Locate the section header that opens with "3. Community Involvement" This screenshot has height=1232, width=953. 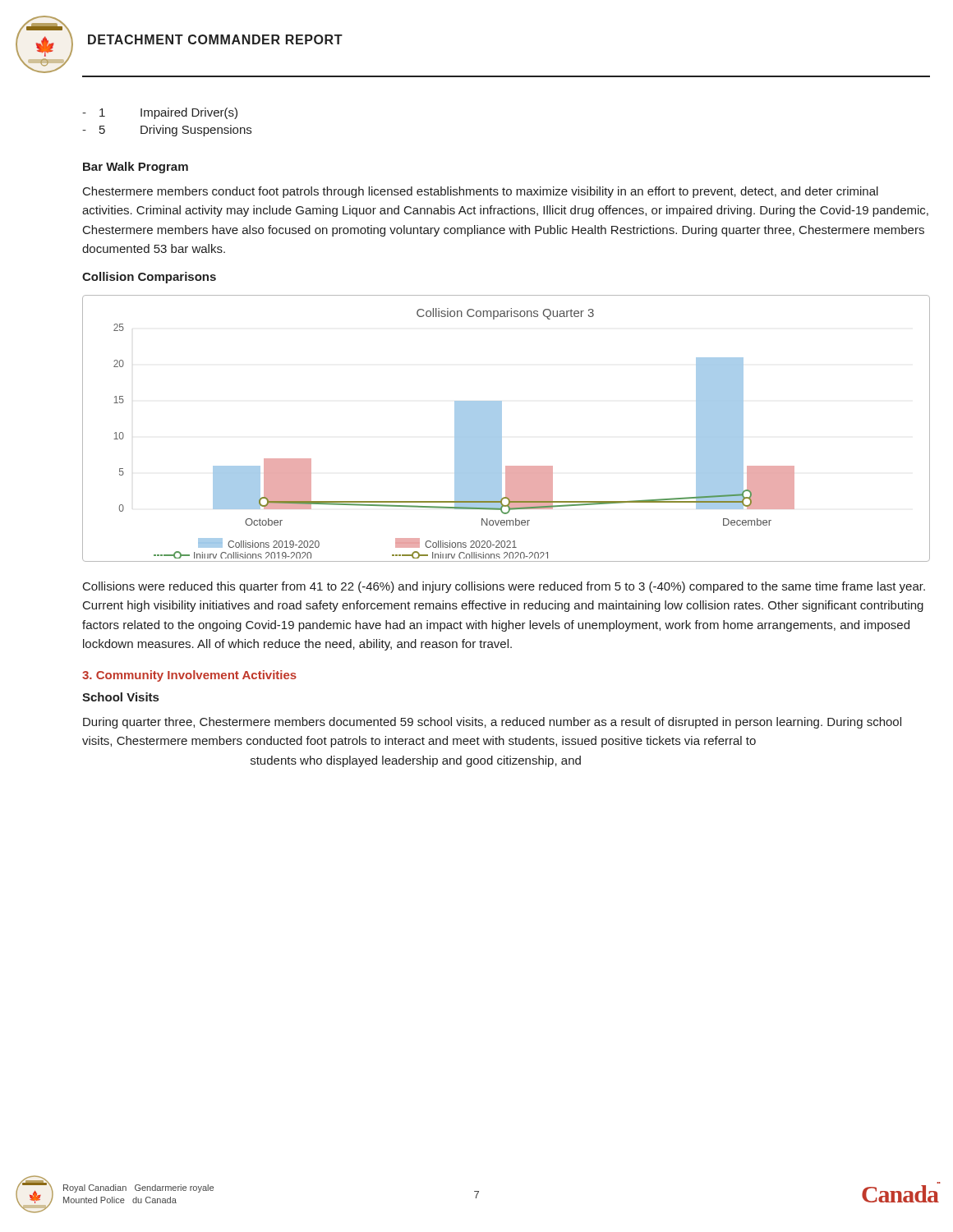click(189, 675)
